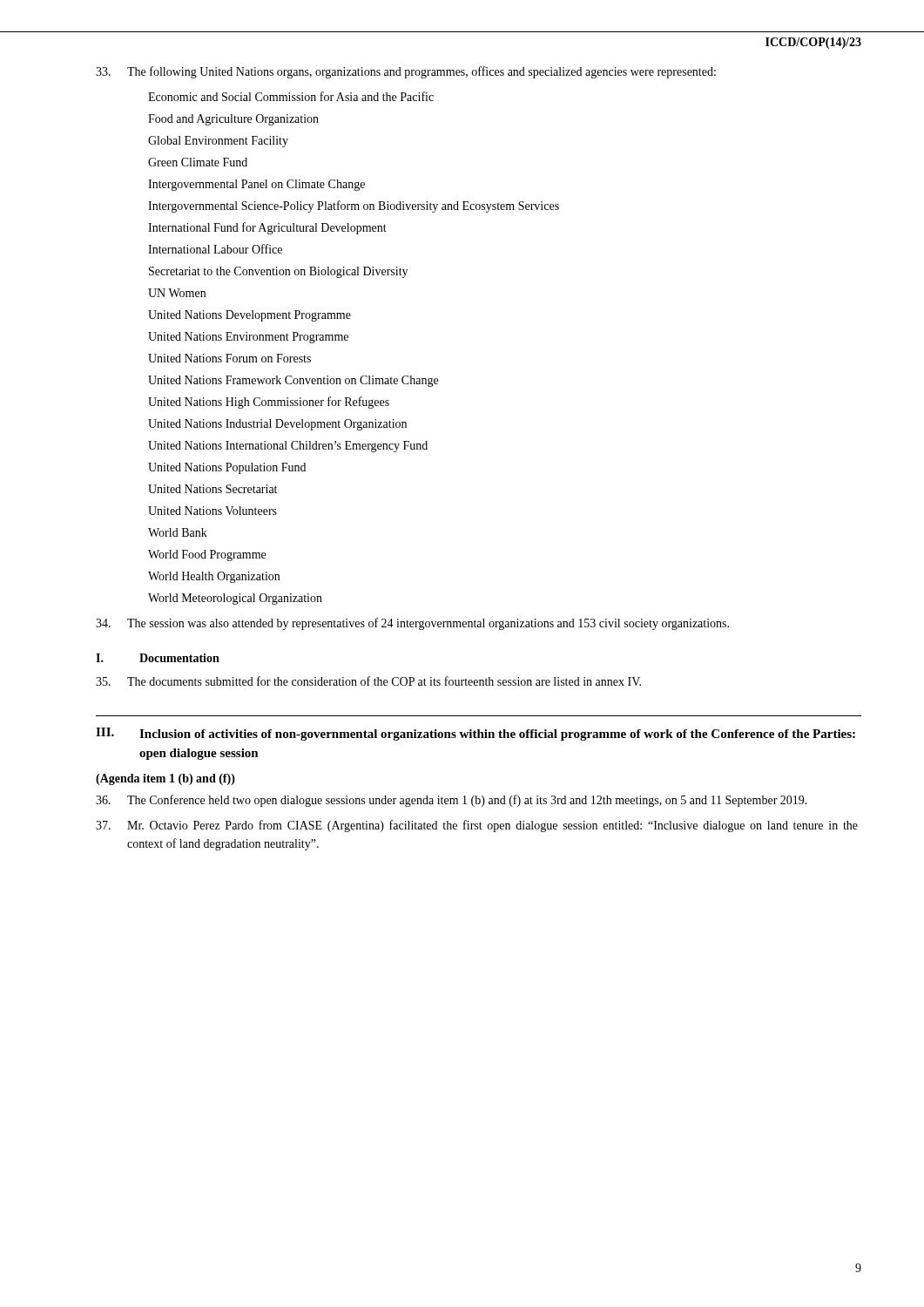Locate the list item that reads "United Nations Environment Programme"
Viewport: 924px width, 1307px height.
[248, 337]
